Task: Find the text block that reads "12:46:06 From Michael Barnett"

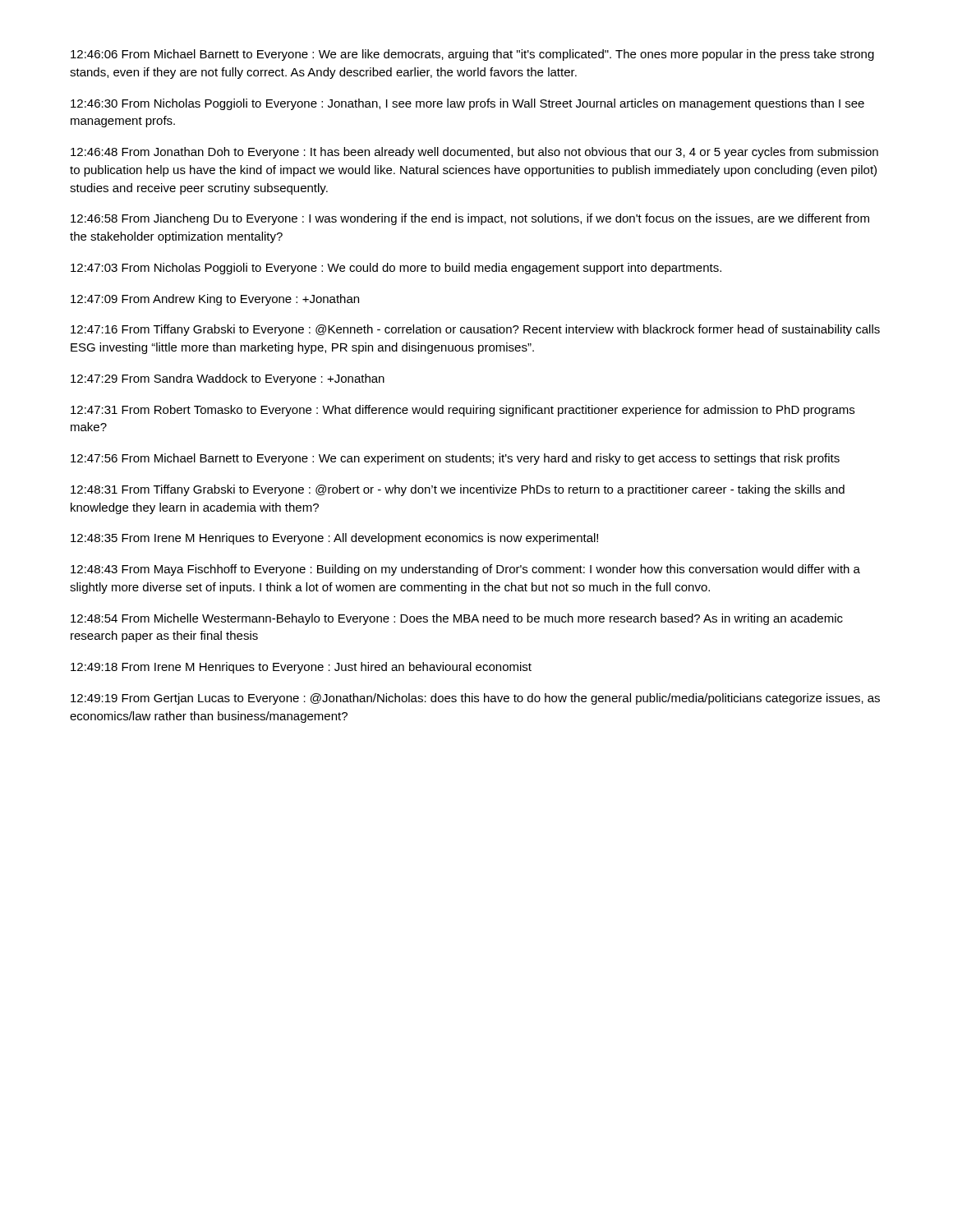Action: click(472, 63)
